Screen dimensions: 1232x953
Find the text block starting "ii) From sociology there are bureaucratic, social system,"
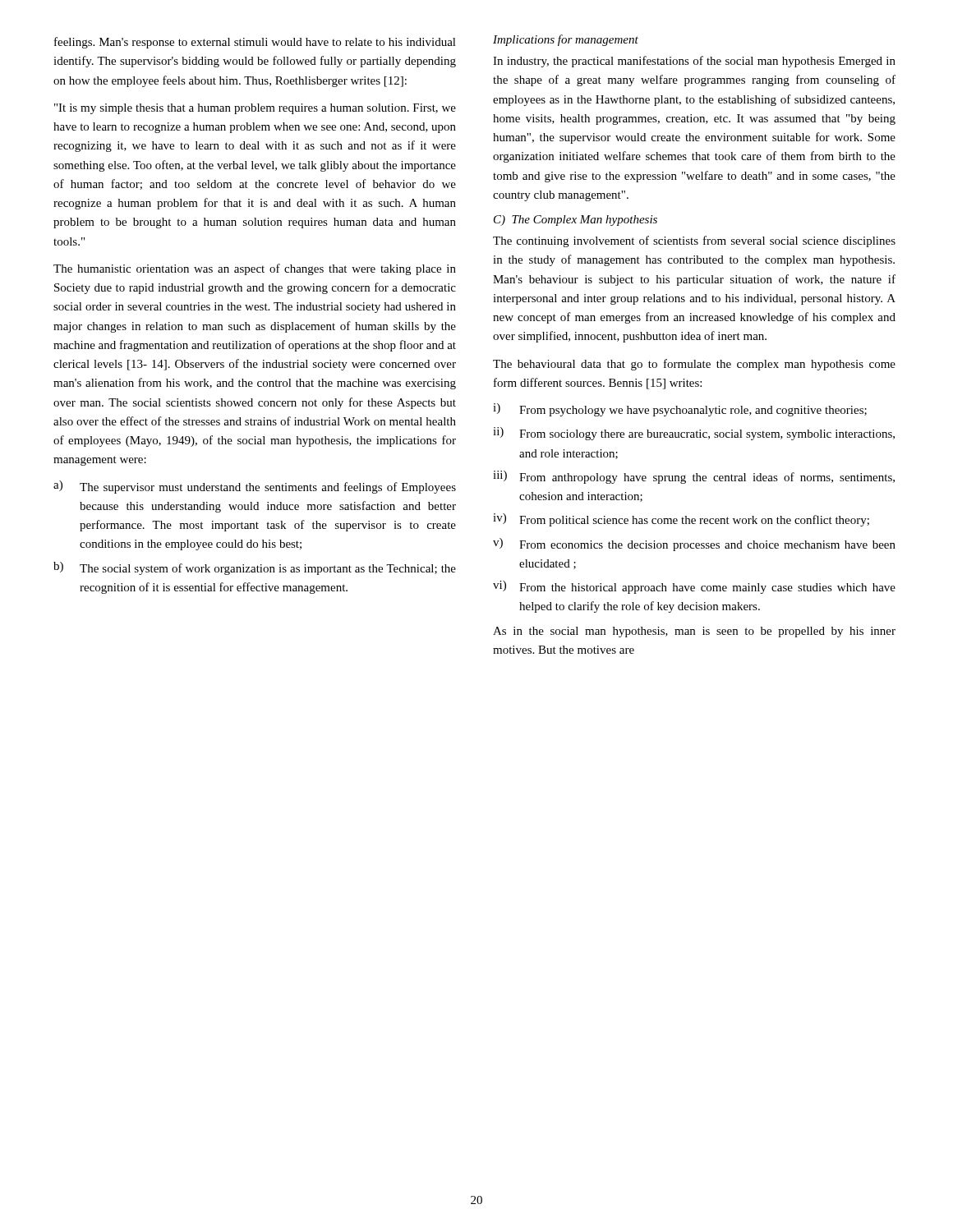click(x=694, y=444)
